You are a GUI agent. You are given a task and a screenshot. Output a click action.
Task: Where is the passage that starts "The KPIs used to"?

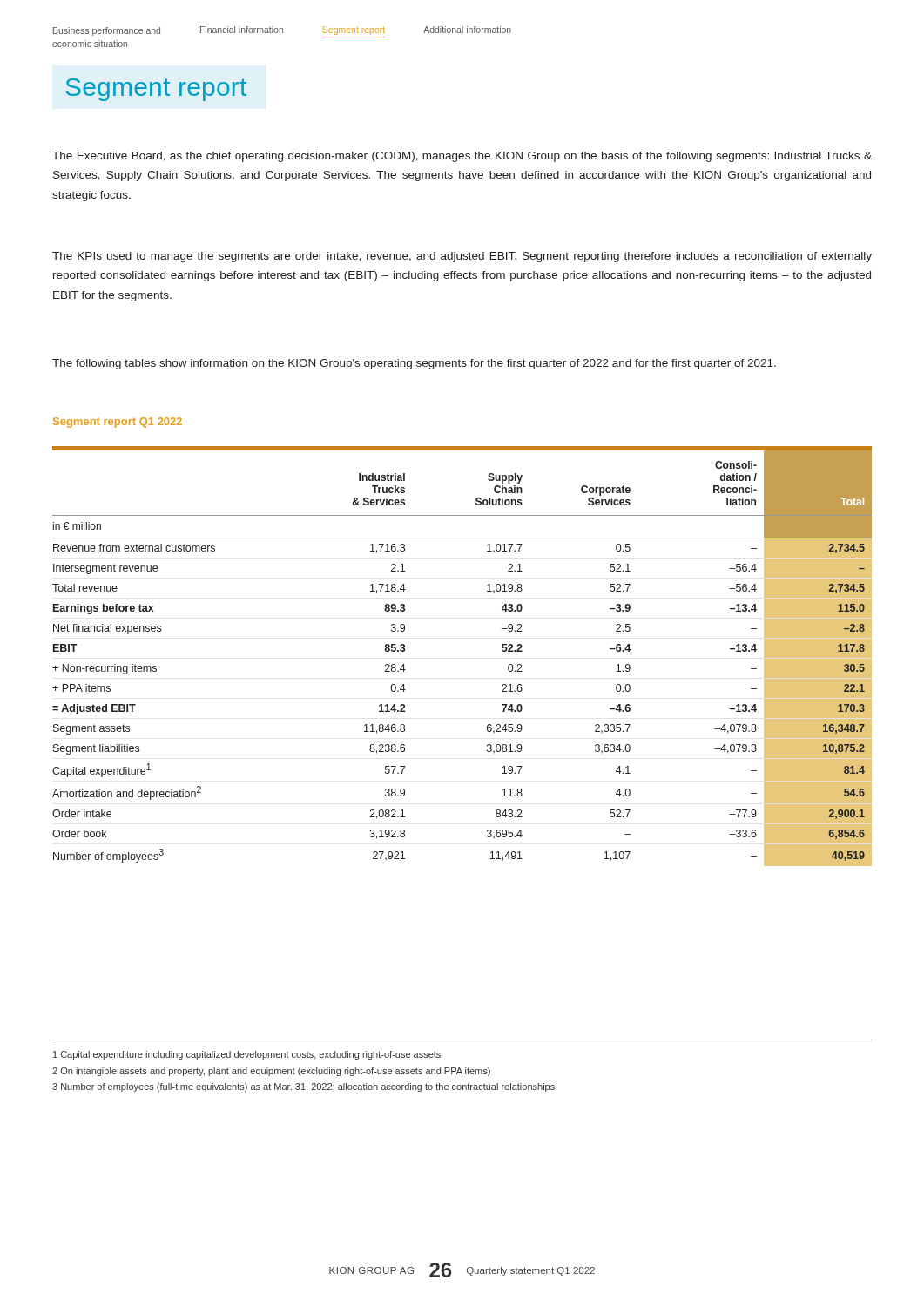[462, 275]
